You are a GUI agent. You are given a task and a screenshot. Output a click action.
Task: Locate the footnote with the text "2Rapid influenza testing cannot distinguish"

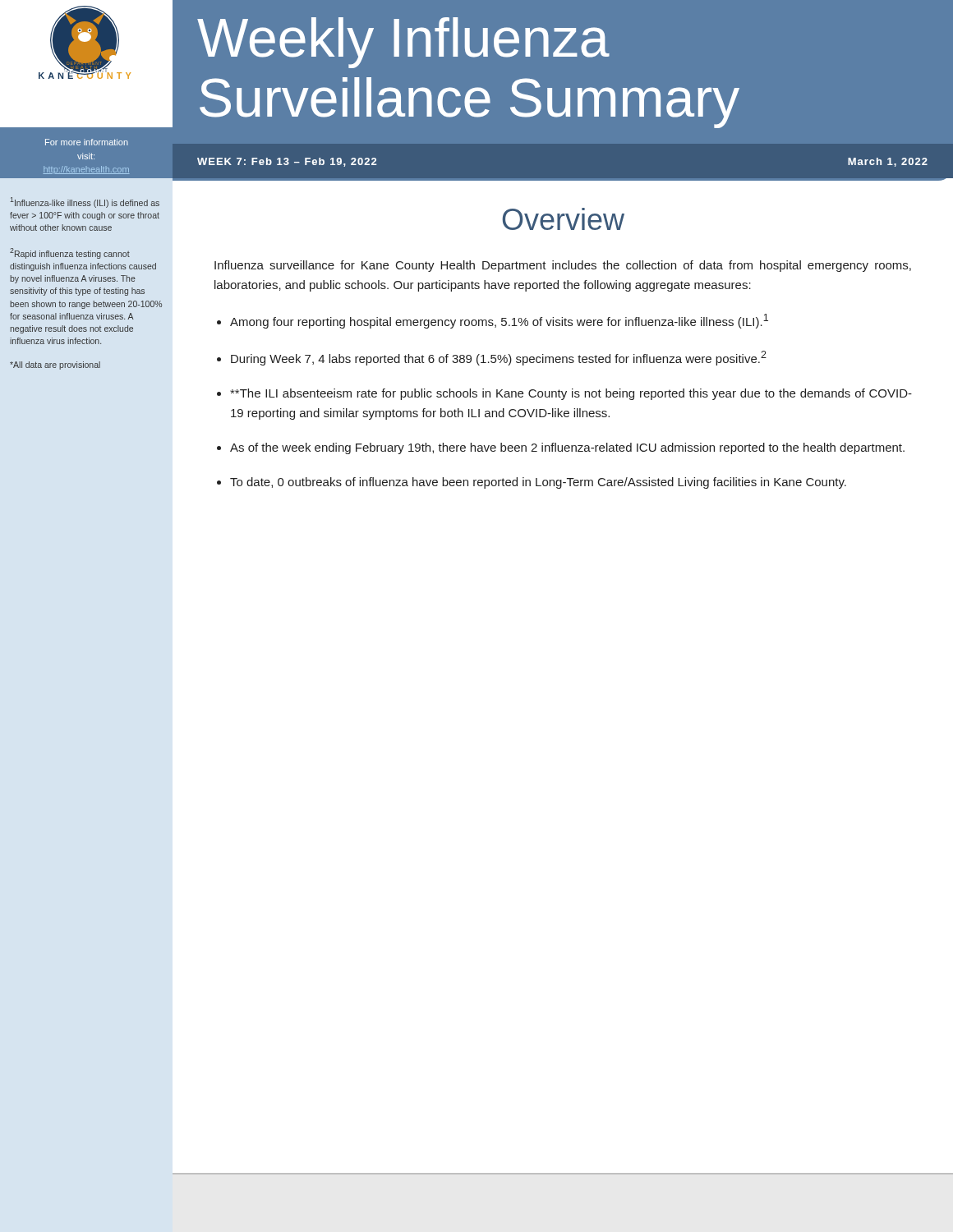pyautogui.click(x=86, y=296)
